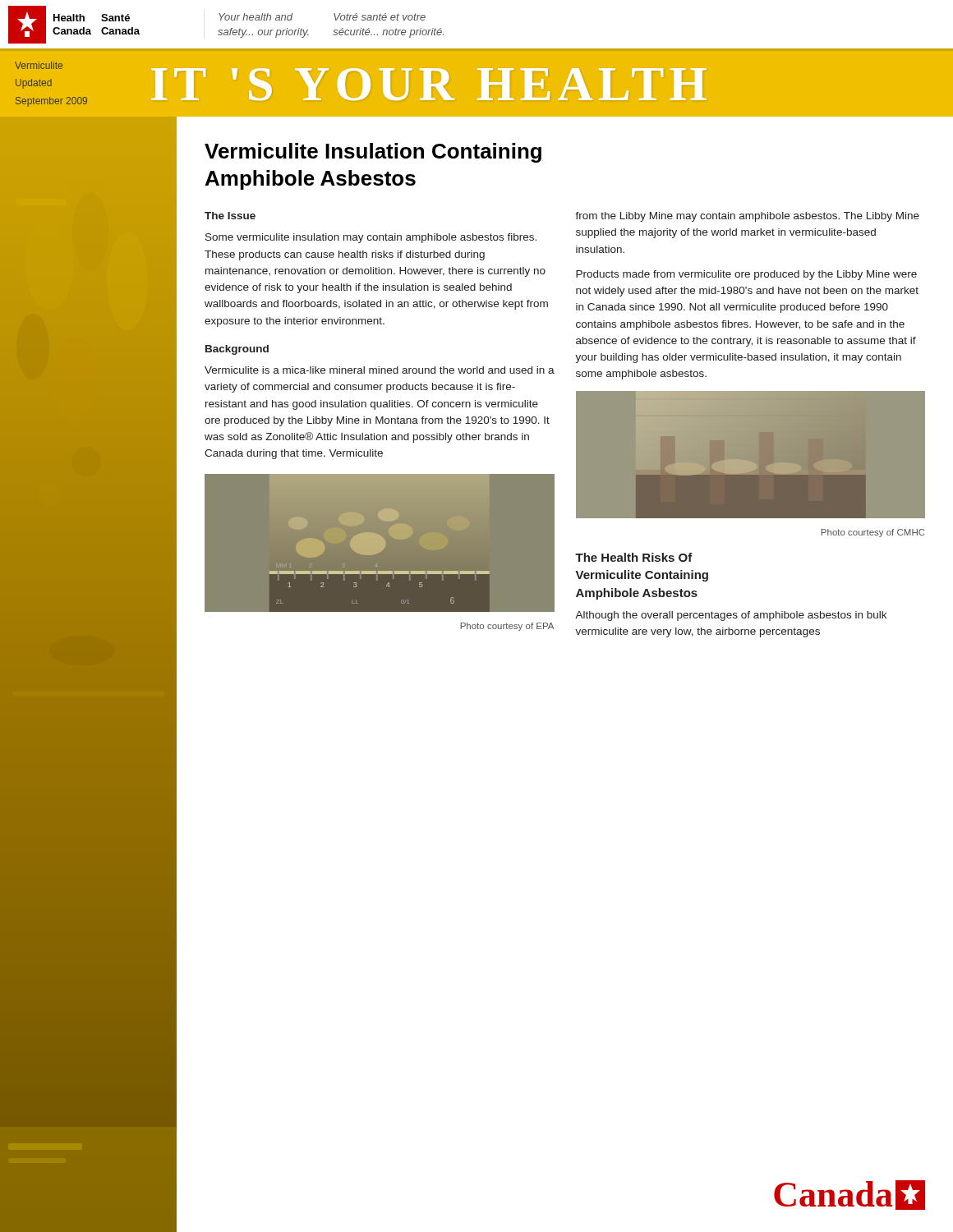
Task: Where is the passage that starts "Although the overall percentages of amphibole"?
Action: pyautogui.click(x=750, y=623)
